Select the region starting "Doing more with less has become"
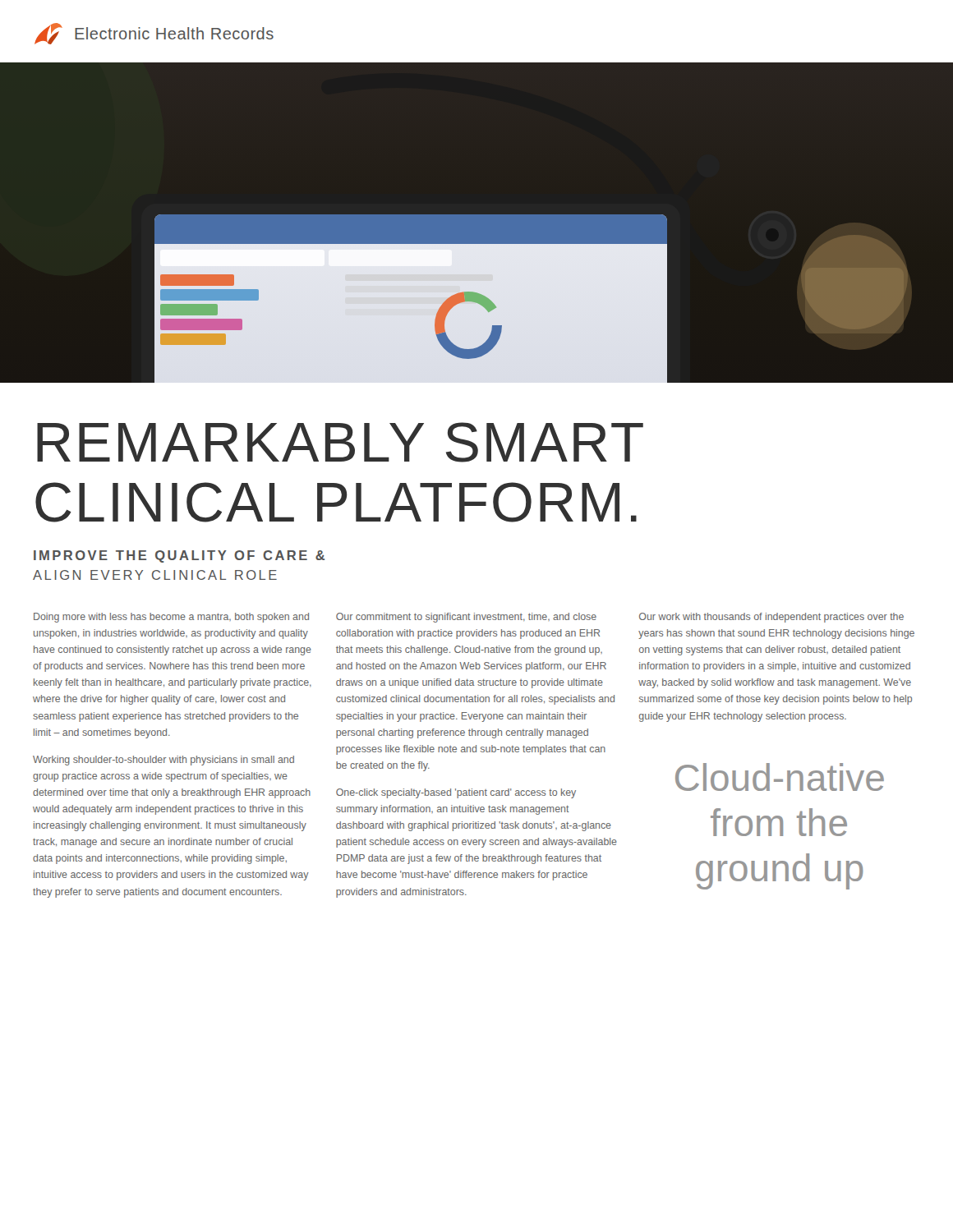 (x=174, y=754)
